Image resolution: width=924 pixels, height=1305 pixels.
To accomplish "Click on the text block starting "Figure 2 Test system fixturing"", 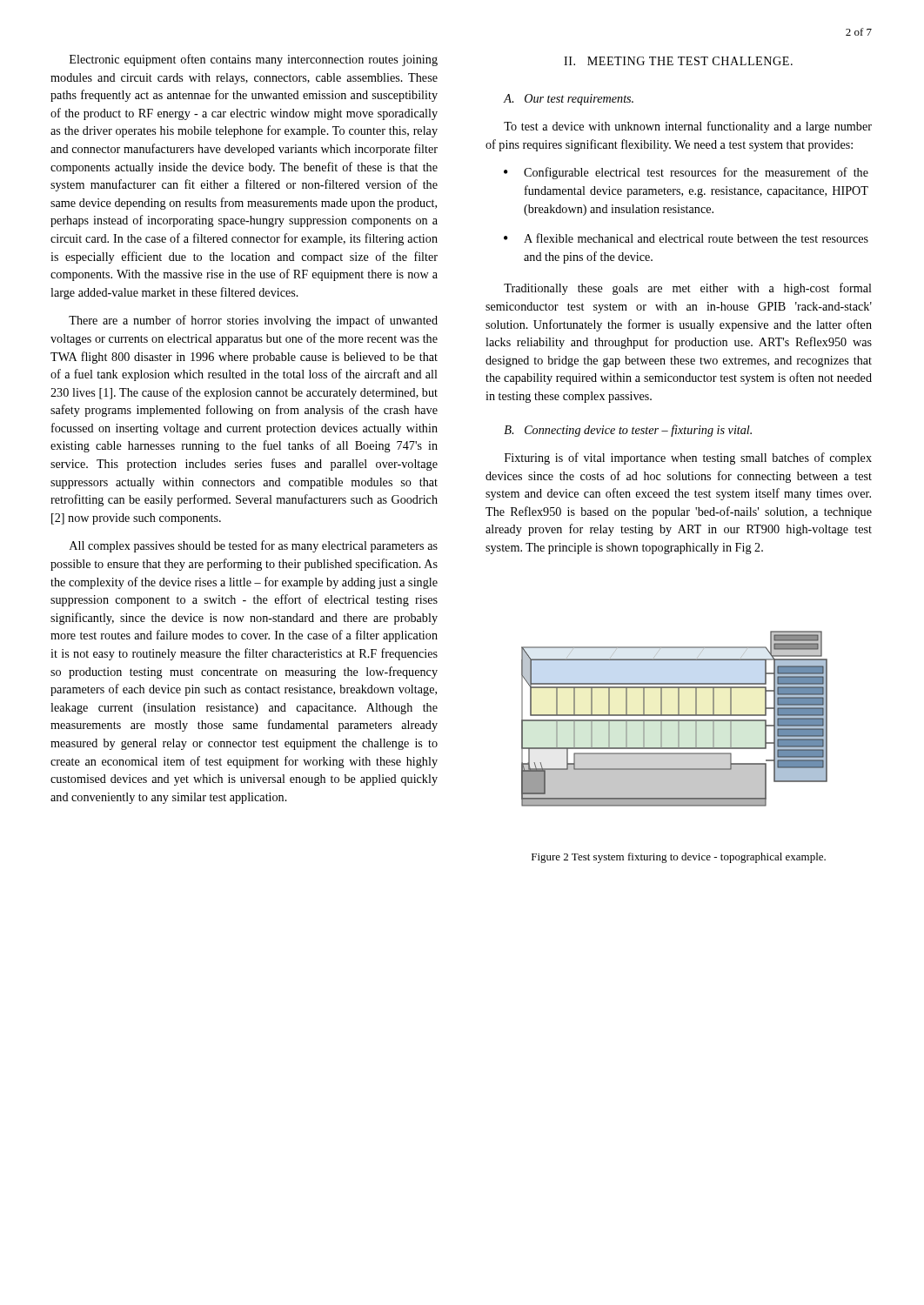I will (x=679, y=856).
